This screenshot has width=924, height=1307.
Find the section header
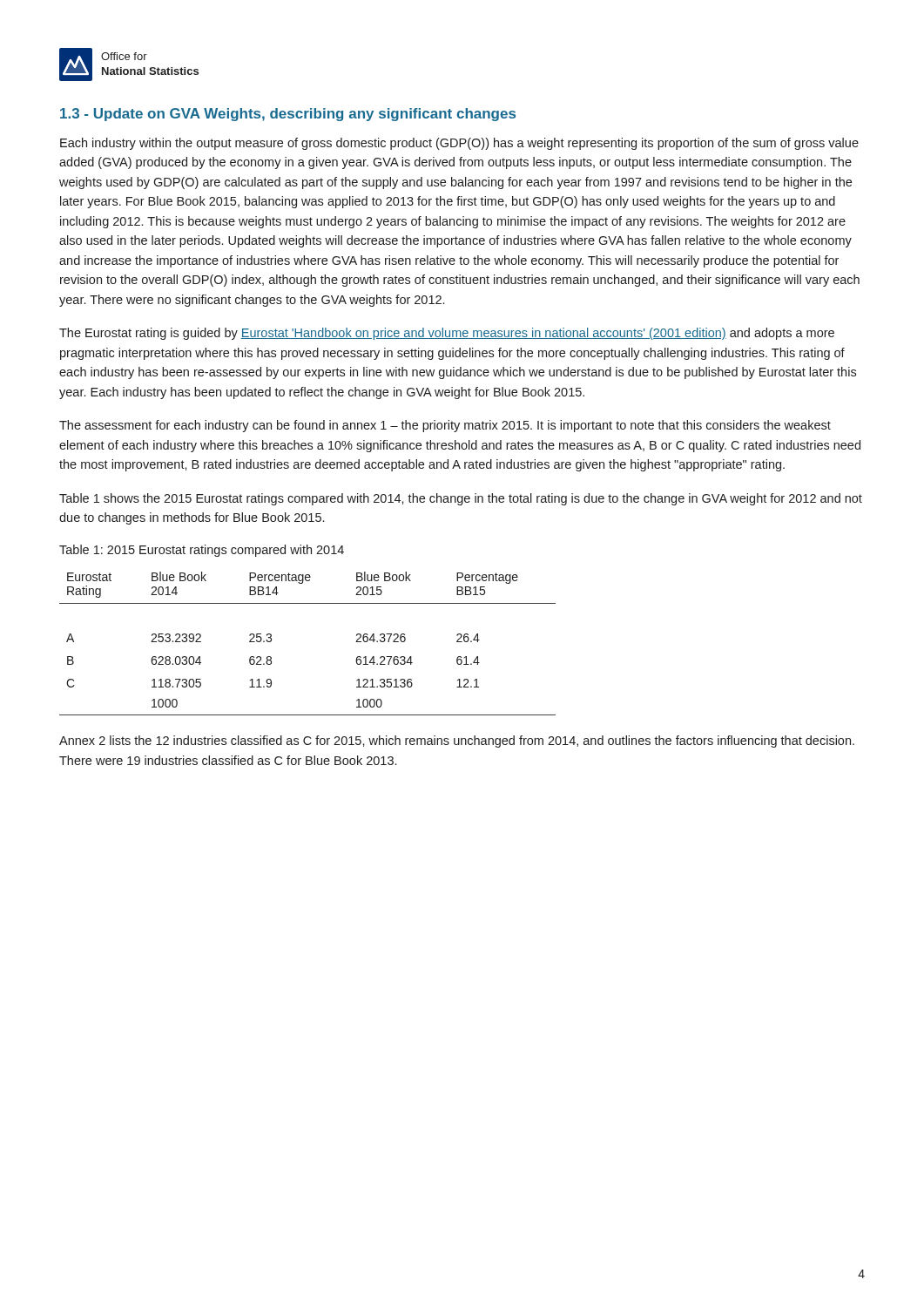[x=462, y=114]
